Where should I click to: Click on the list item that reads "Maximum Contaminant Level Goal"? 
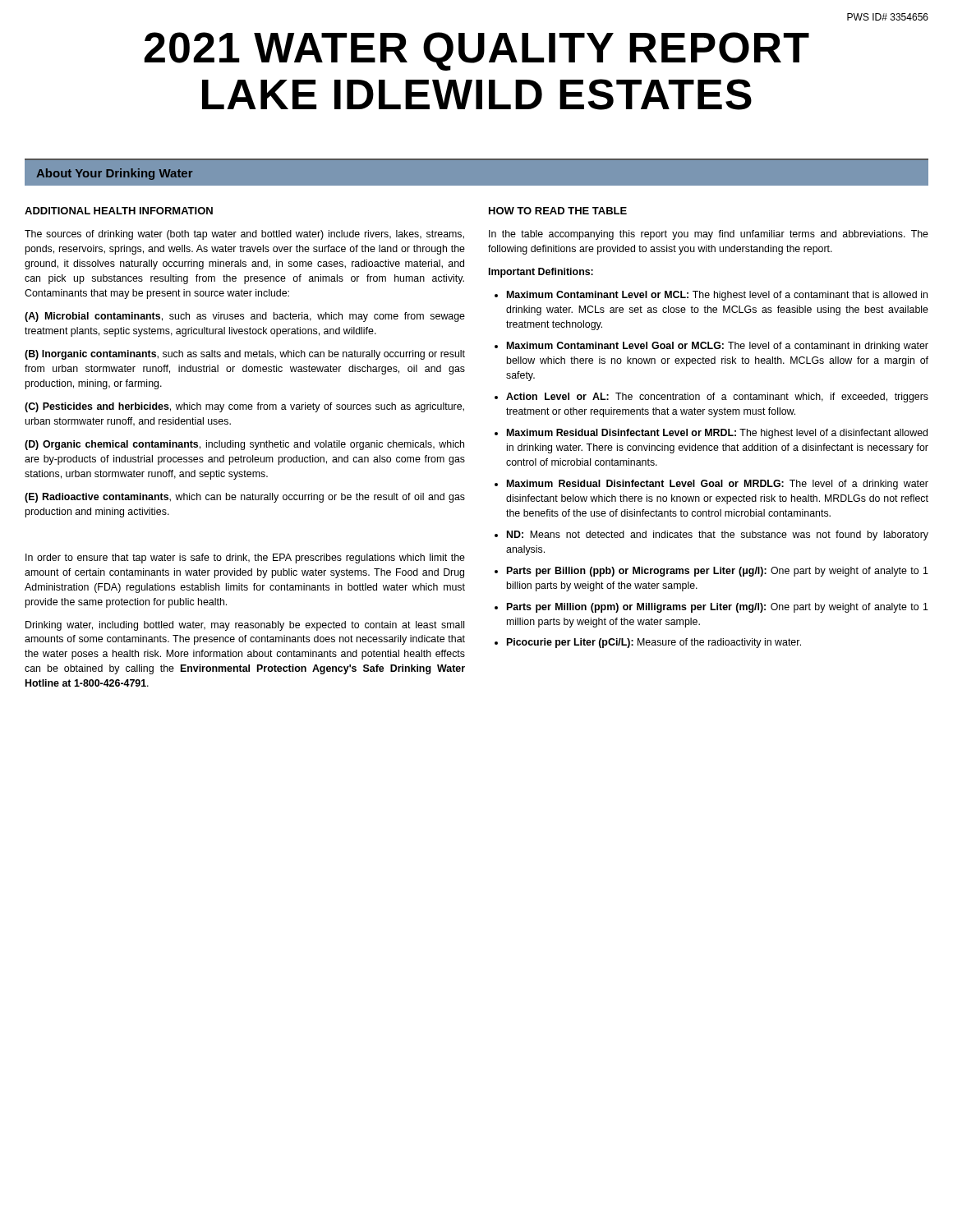coord(717,360)
